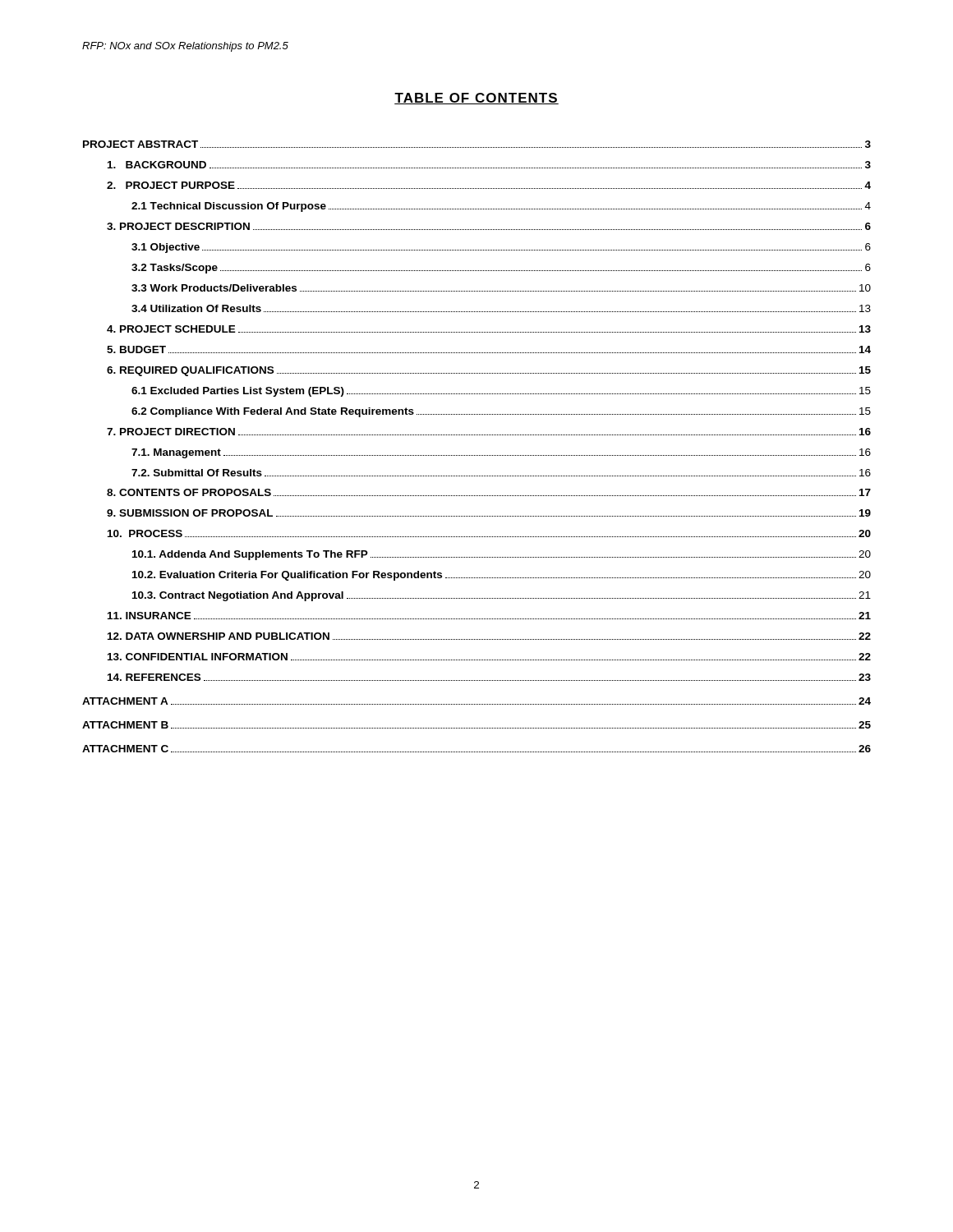The height and width of the screenshot is (1232, 953).
Task: Locate the block of text that opens with "6.2 Compliance With Federal And"
Action: [501, 412]
